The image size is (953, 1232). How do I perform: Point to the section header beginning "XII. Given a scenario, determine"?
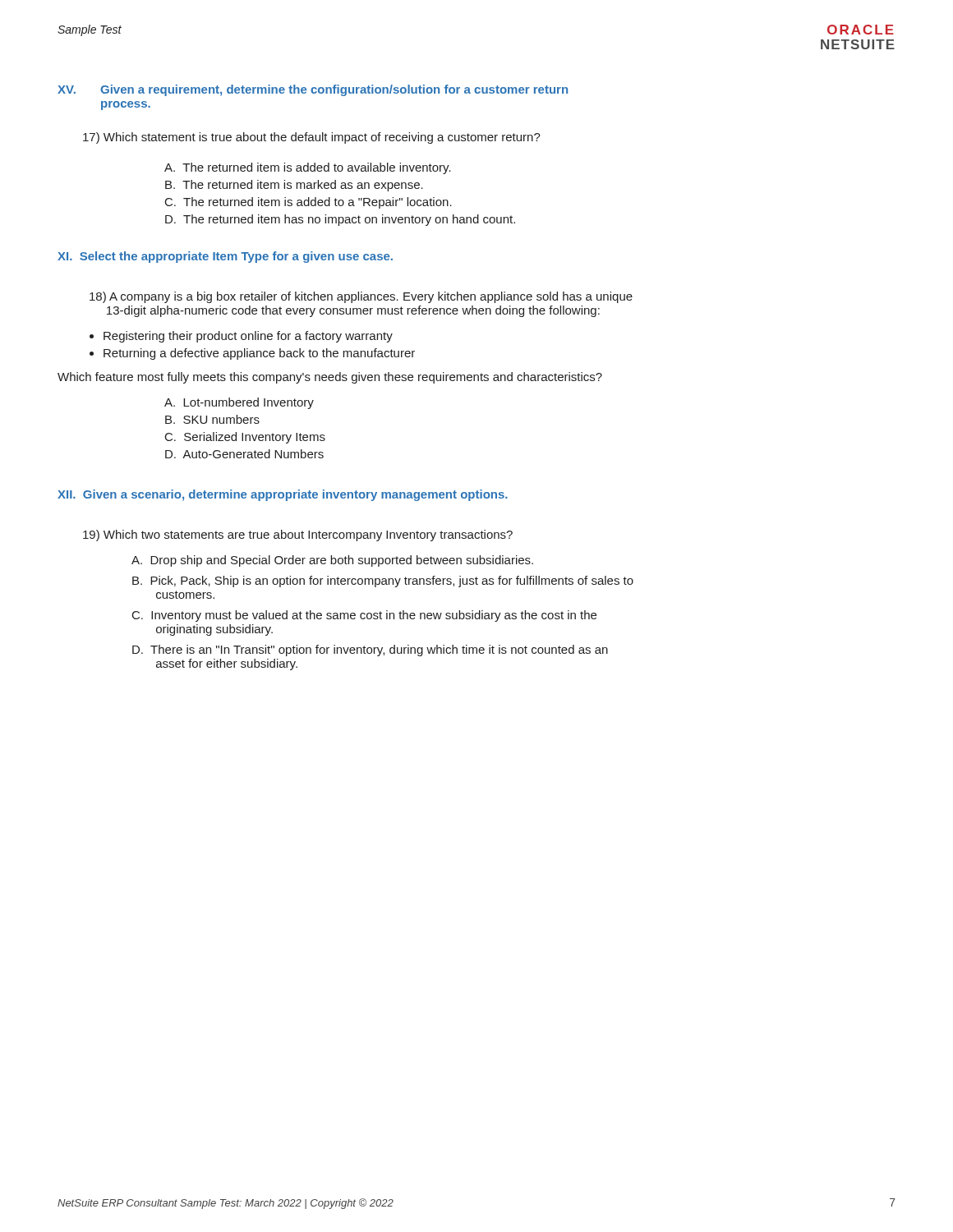(x=283, y=494)
